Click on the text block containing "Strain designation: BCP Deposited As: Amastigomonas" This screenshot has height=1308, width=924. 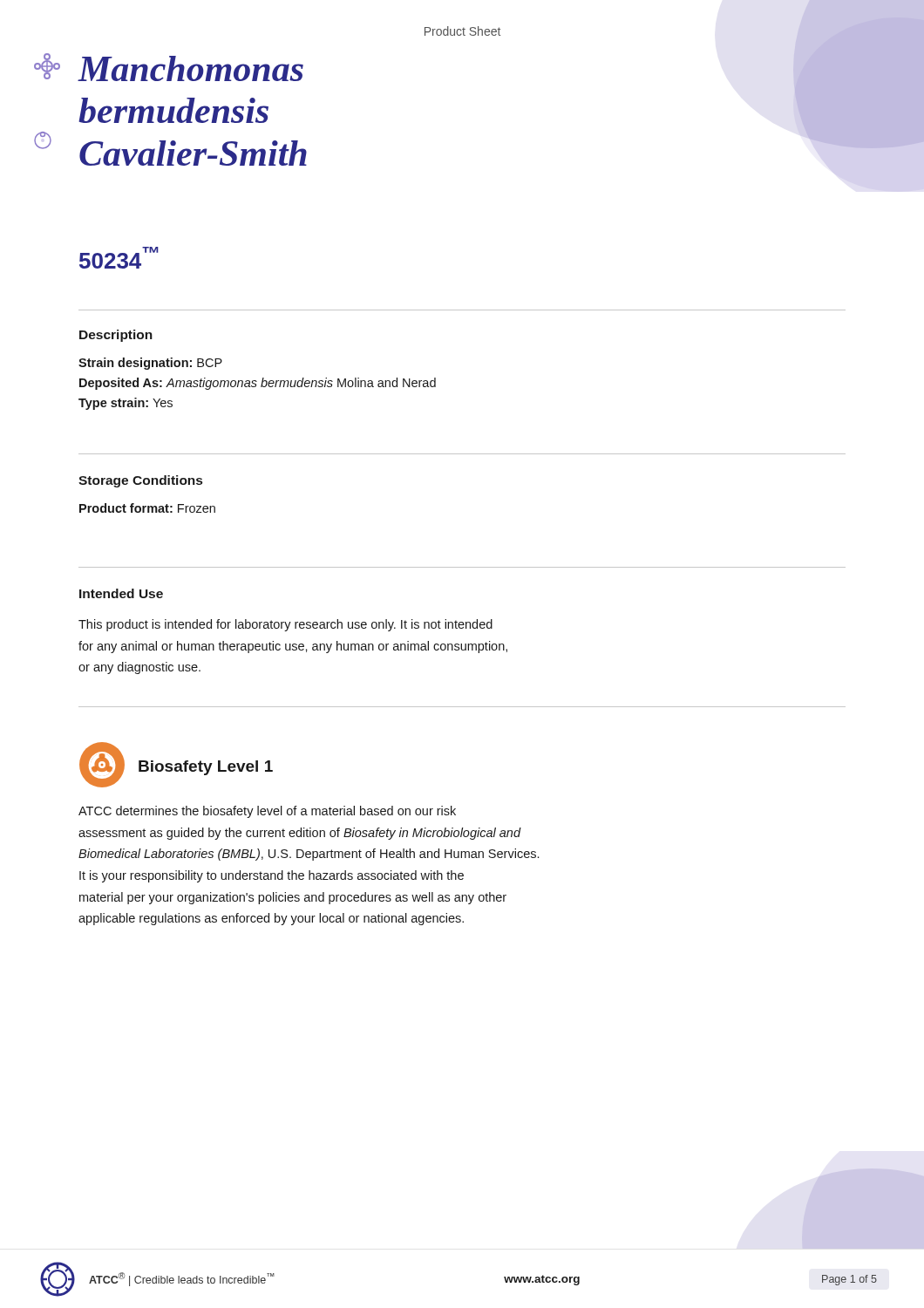point(257,383)
